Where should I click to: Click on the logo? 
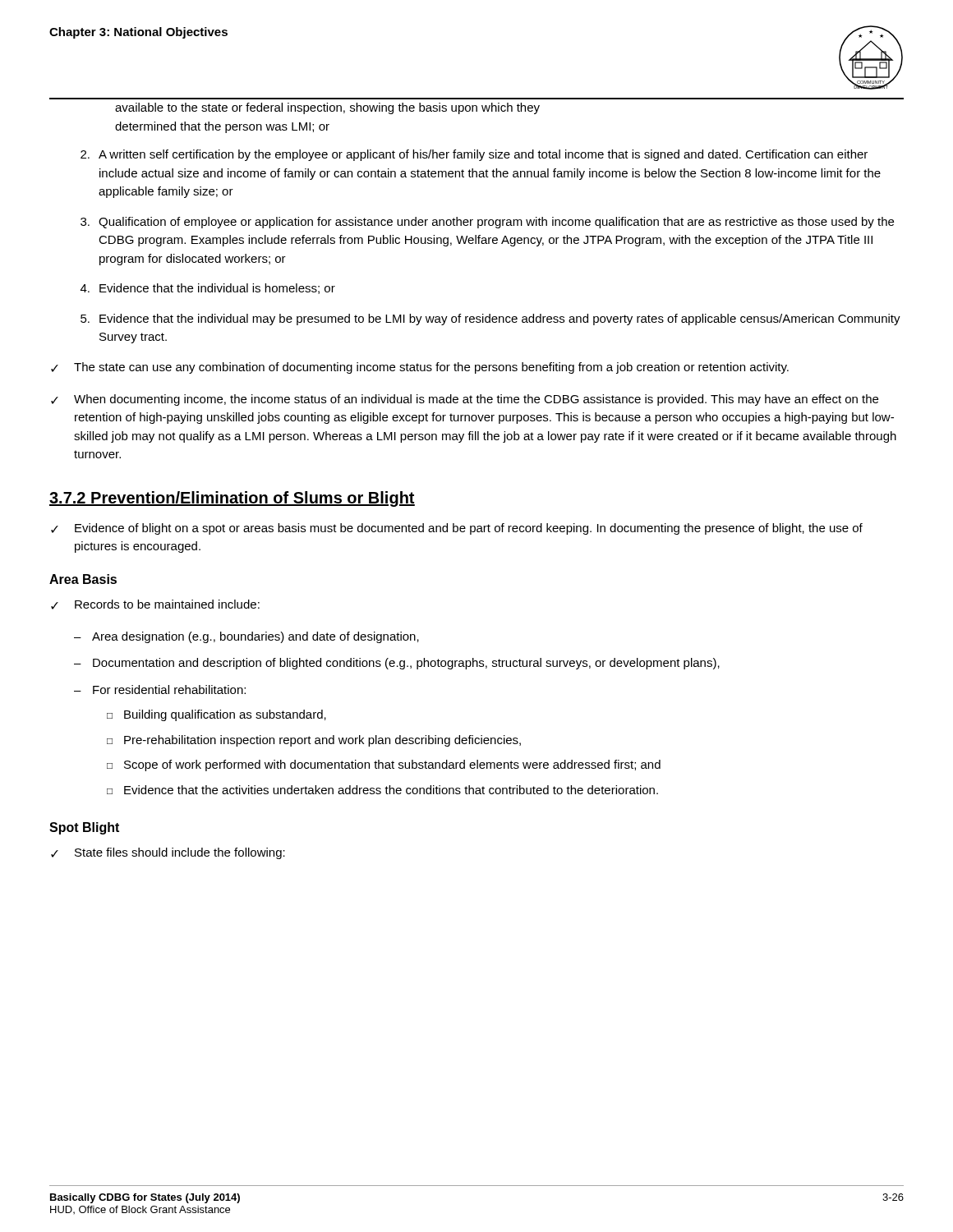(871, 59)
